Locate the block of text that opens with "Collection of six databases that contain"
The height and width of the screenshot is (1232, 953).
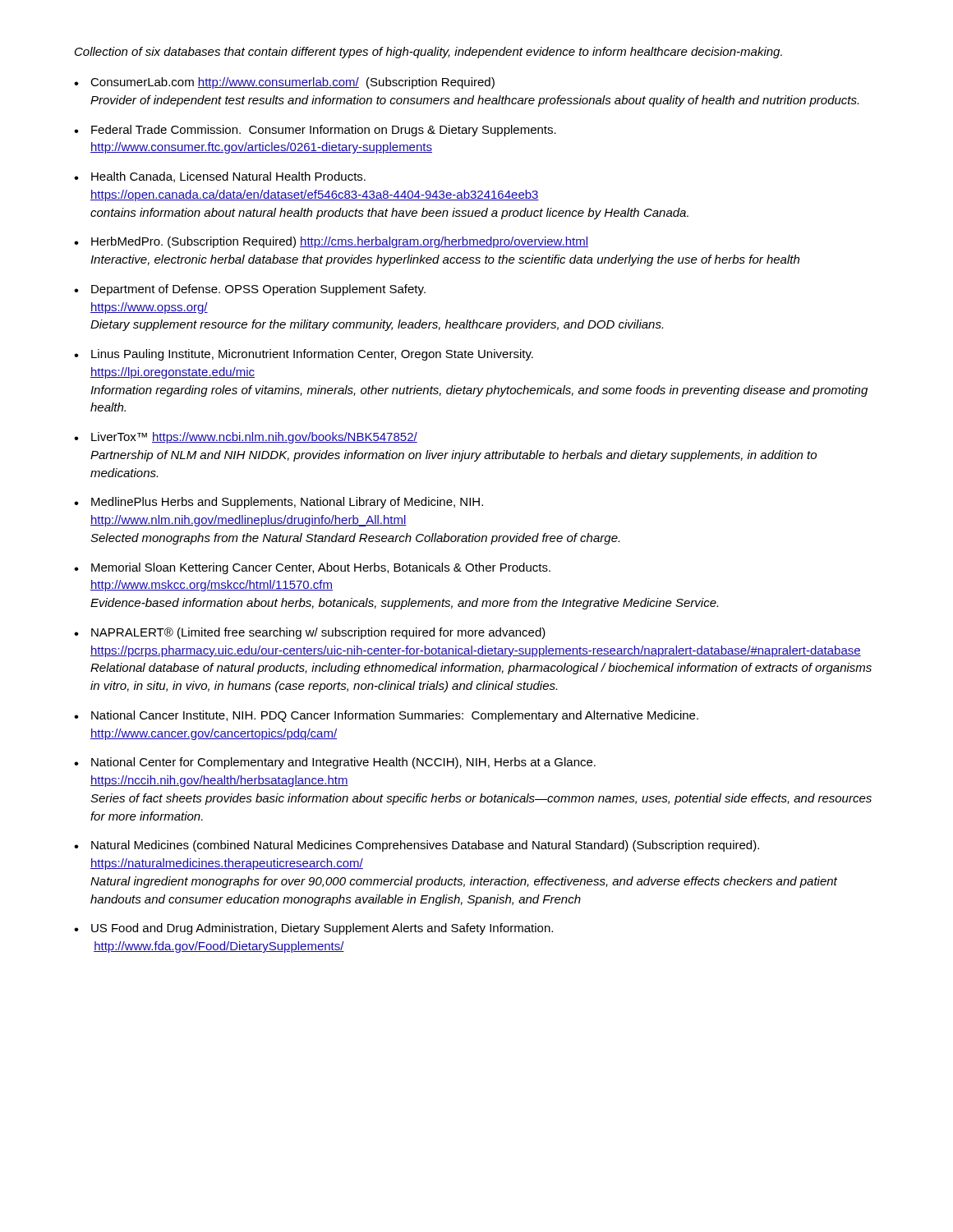point(429,51)
